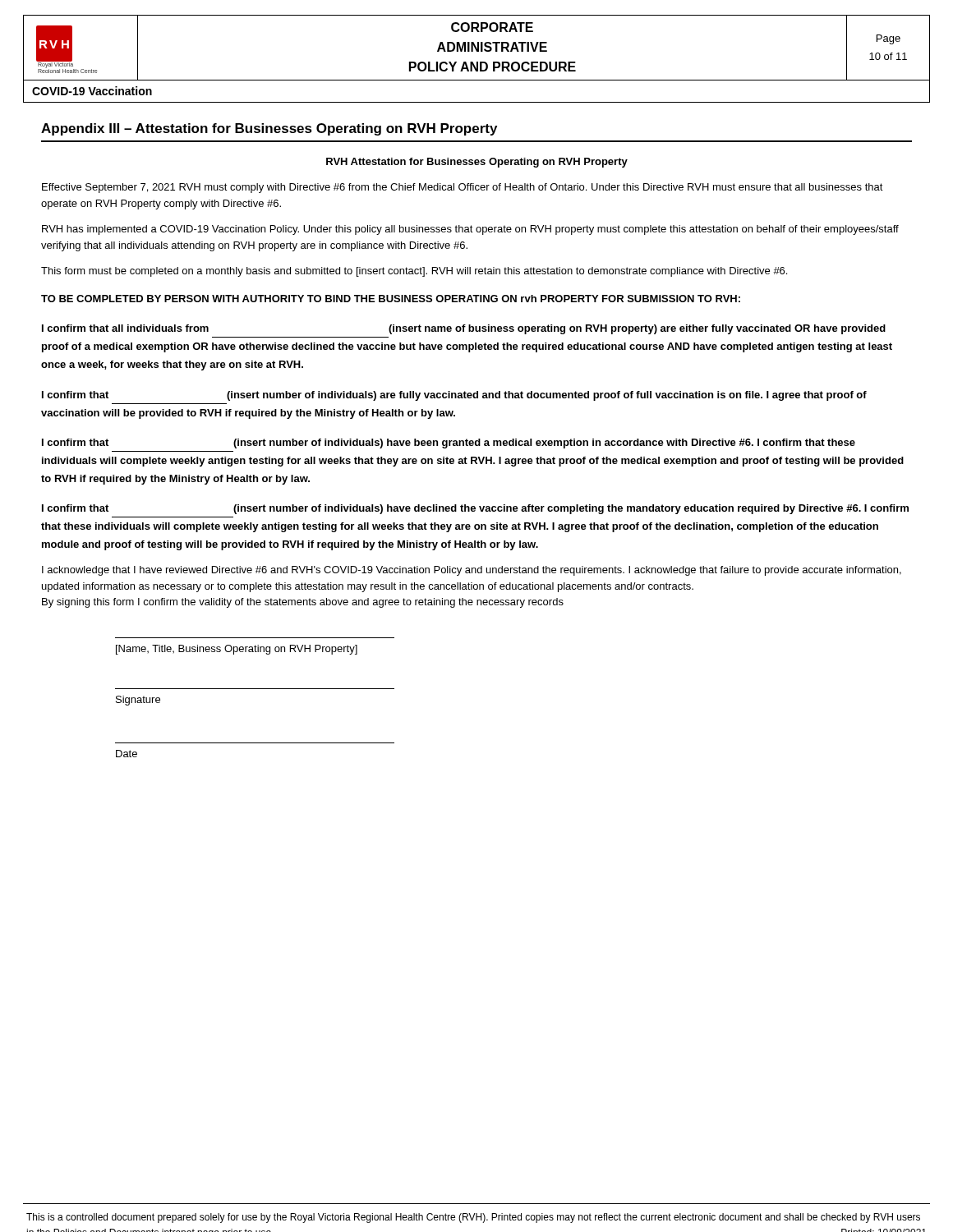Click on the text block that says "Effective September 7,"
The height and width of the screenshot is (1232, 953).
tap(462, 195)
